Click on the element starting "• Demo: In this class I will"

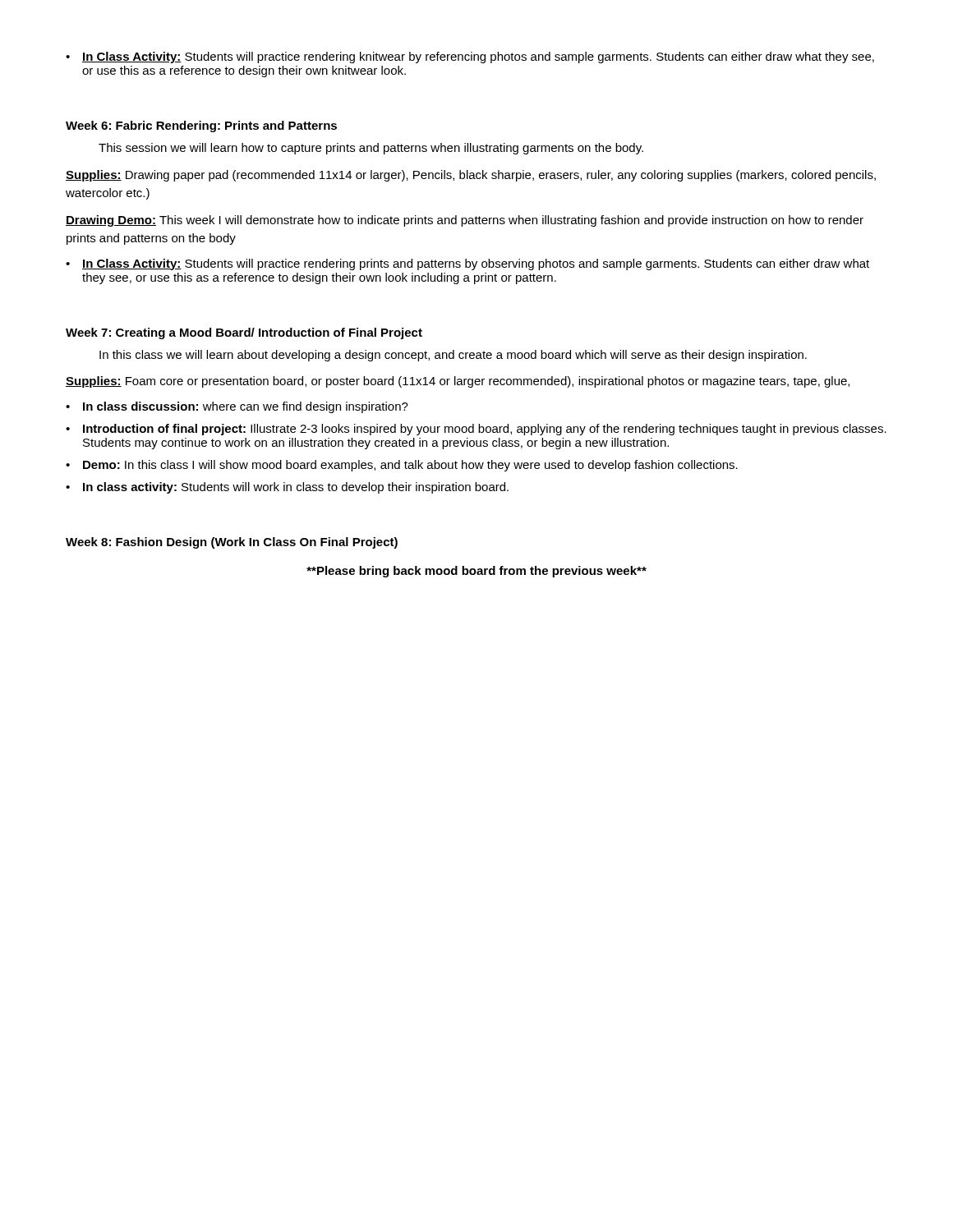(476, 464)
